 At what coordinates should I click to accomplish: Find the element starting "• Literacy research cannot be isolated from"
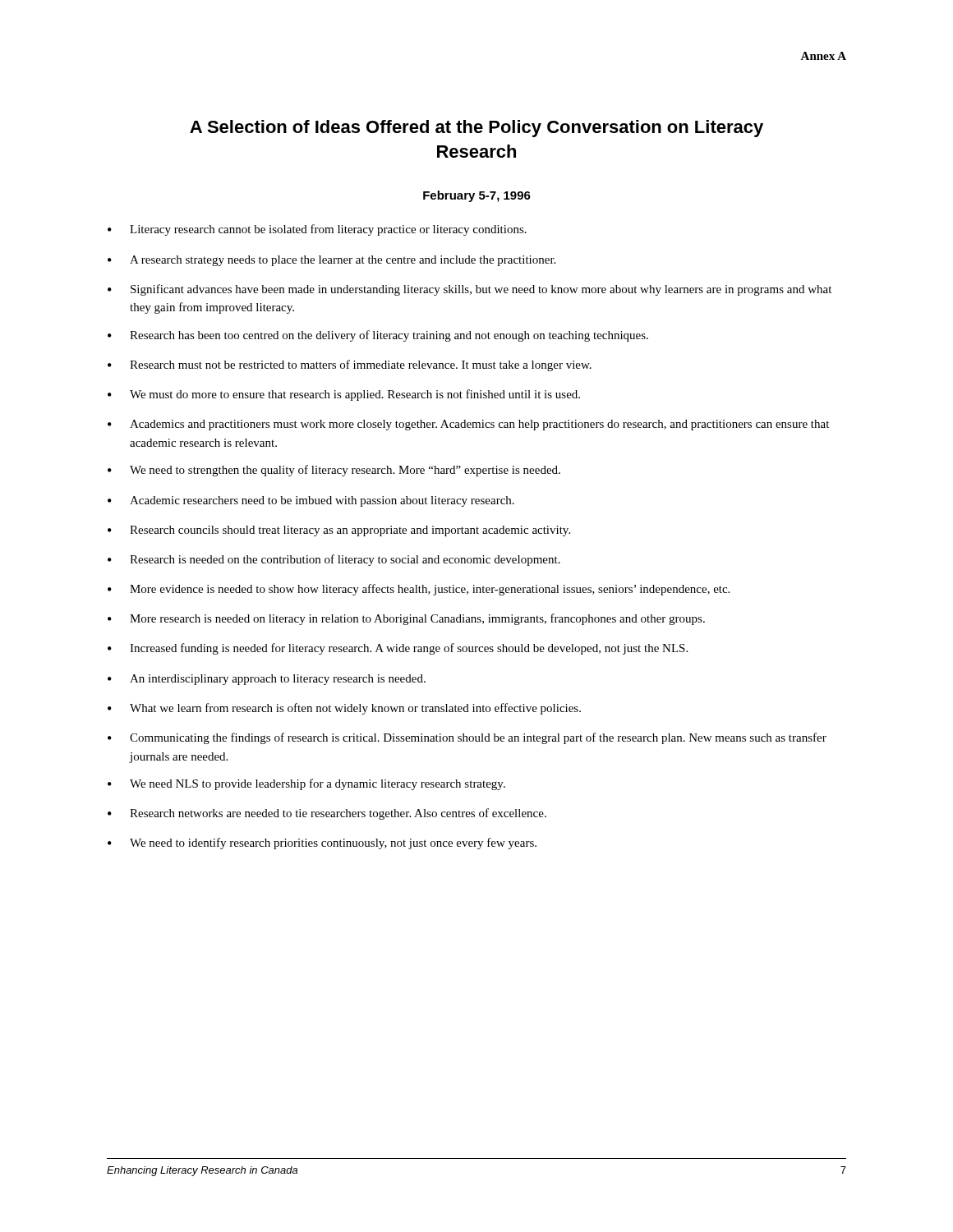tap(476, 231)
